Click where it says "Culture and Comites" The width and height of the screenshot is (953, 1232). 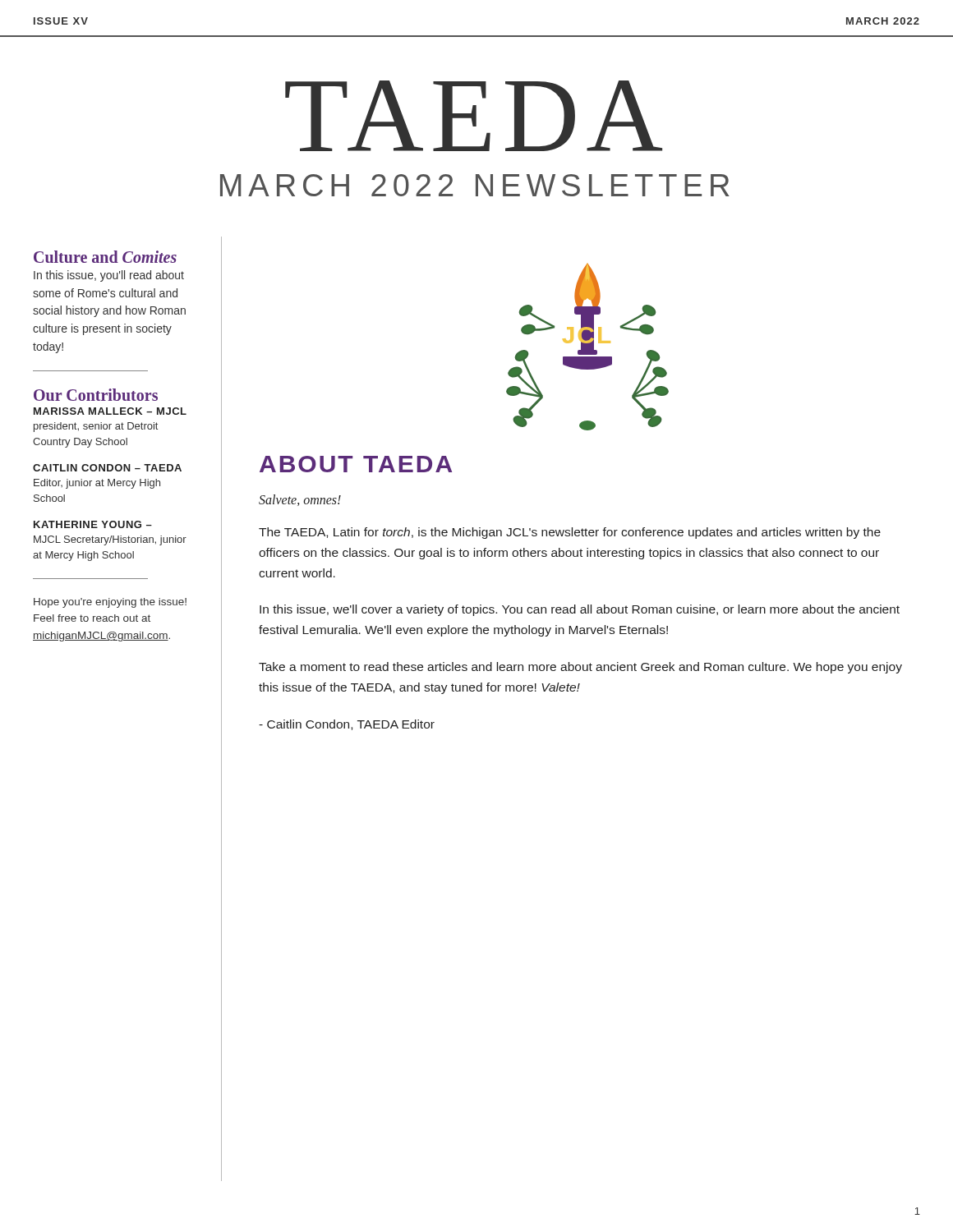(105, 257)
